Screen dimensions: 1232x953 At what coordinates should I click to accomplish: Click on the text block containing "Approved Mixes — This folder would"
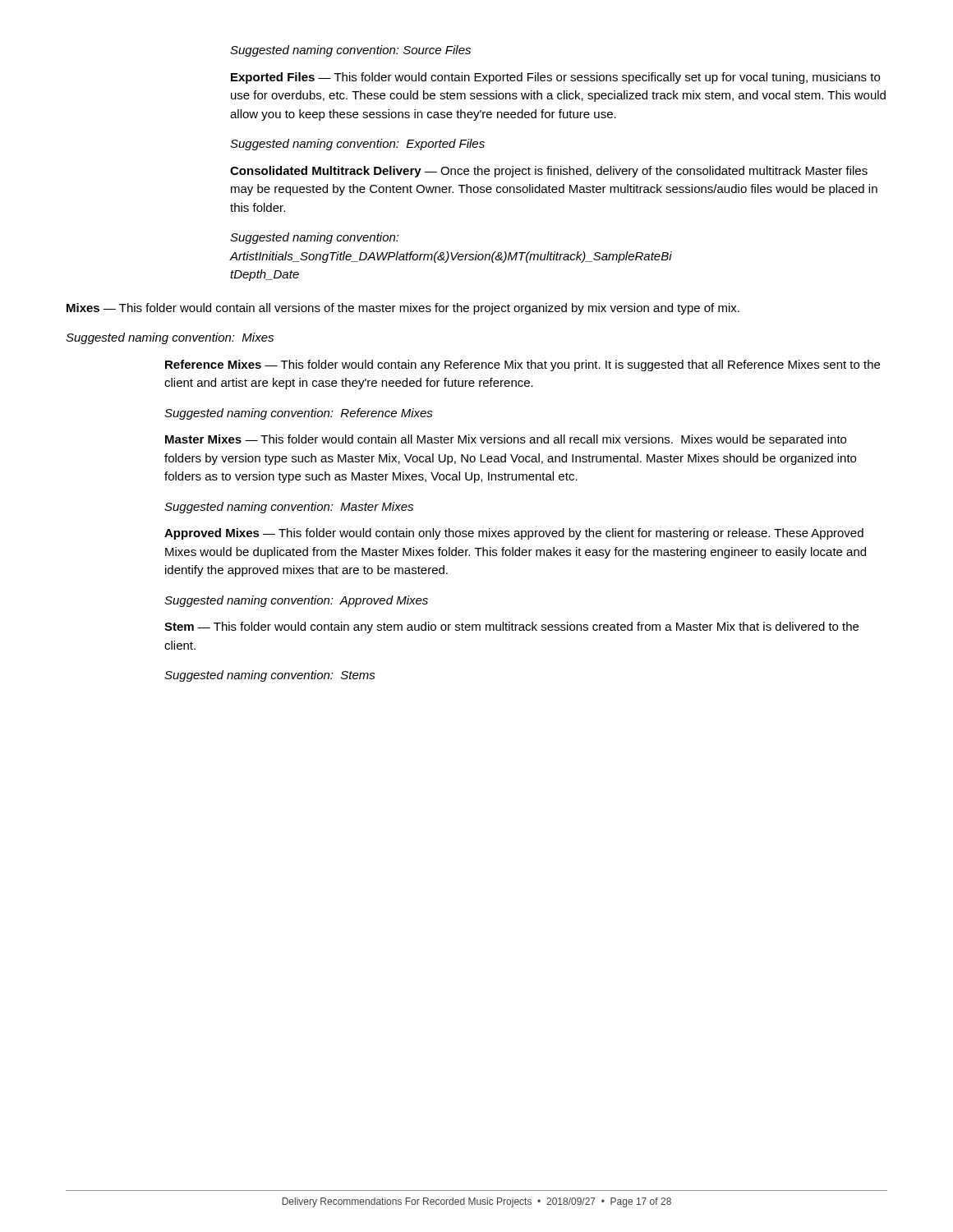pos(516,551)
